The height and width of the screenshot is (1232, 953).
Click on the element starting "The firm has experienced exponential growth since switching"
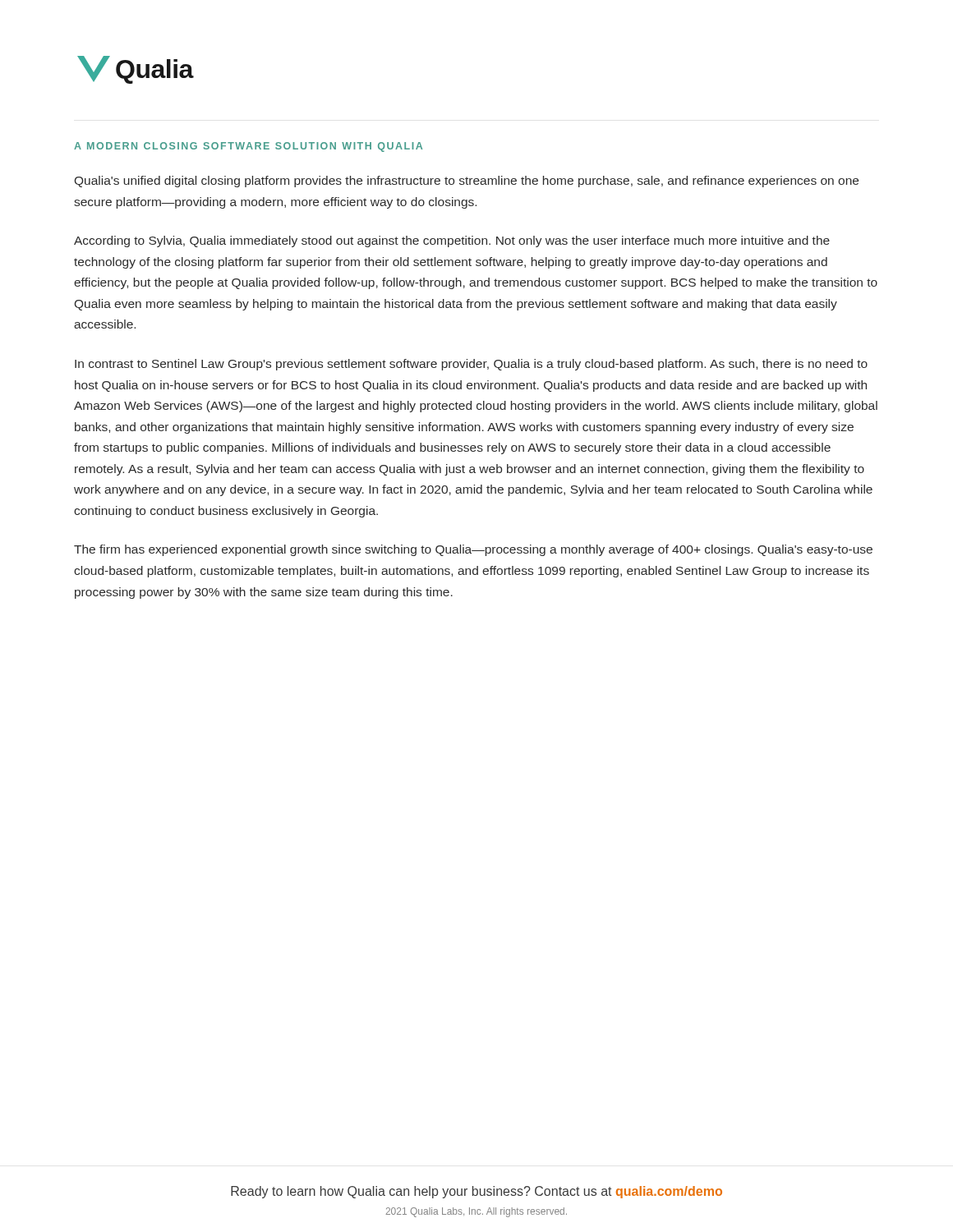point(473,570)
